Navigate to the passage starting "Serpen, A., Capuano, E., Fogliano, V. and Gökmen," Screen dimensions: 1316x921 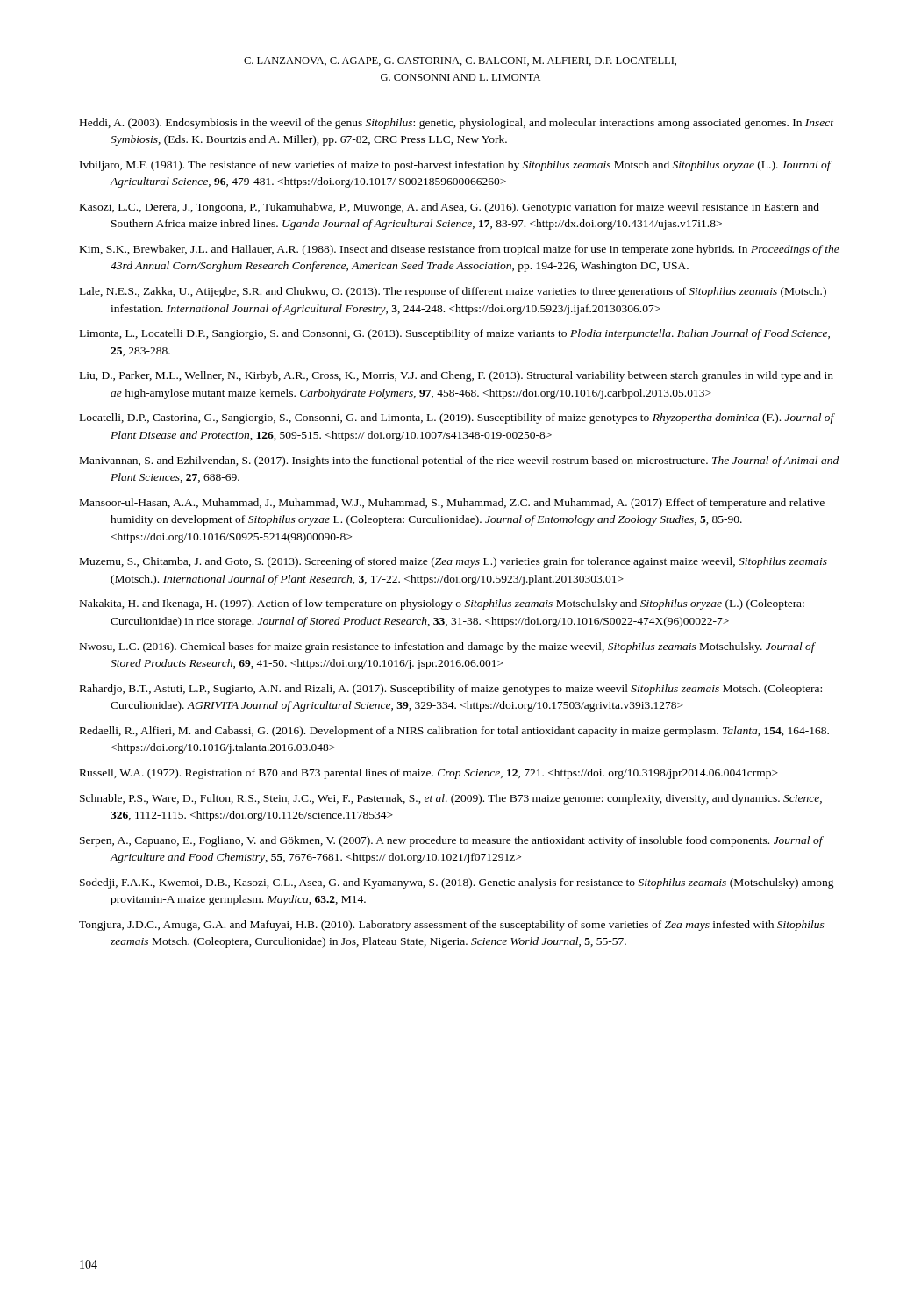click(x=451, y=848)
